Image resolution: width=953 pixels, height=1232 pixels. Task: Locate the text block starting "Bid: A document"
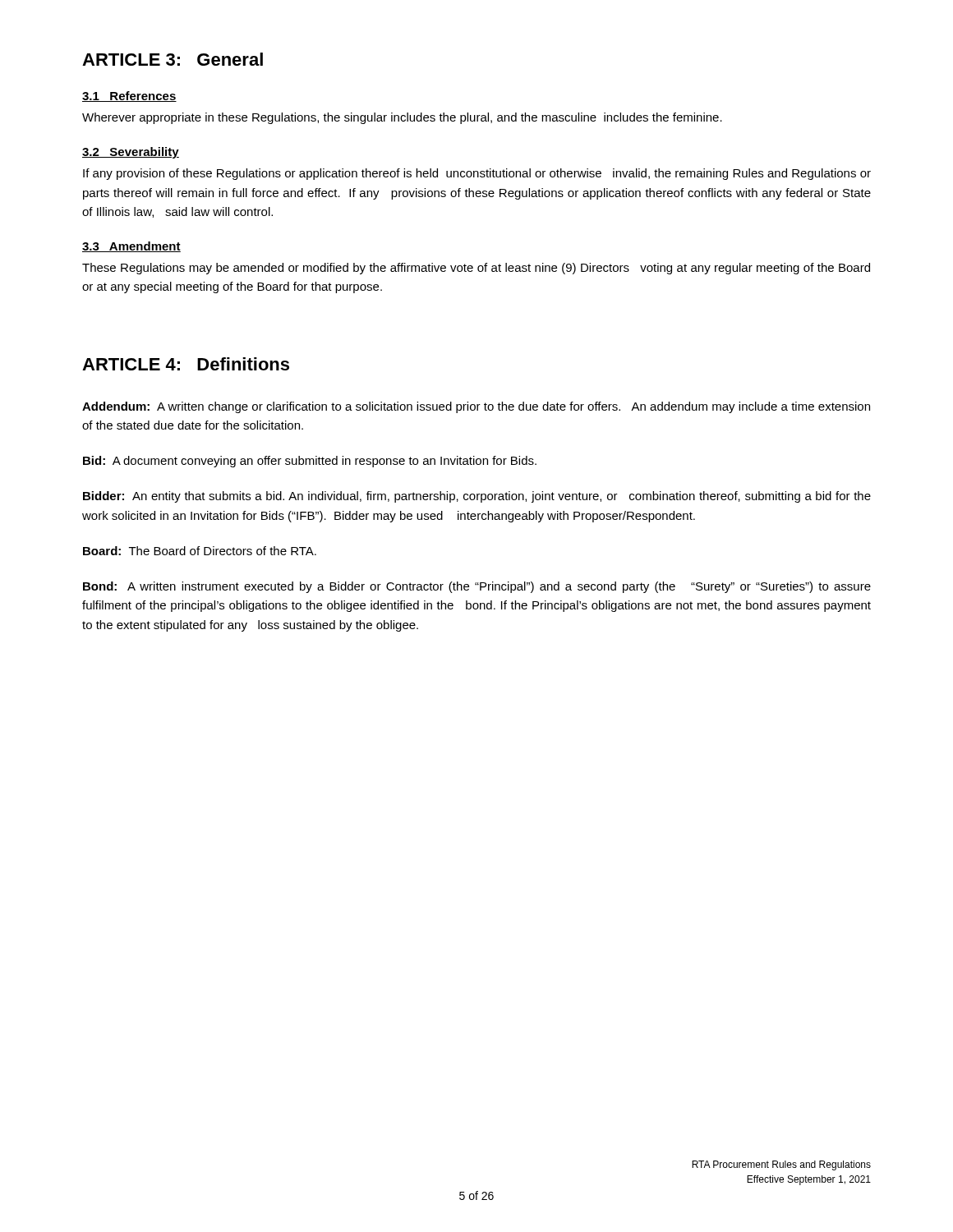(x=310, y=460)
